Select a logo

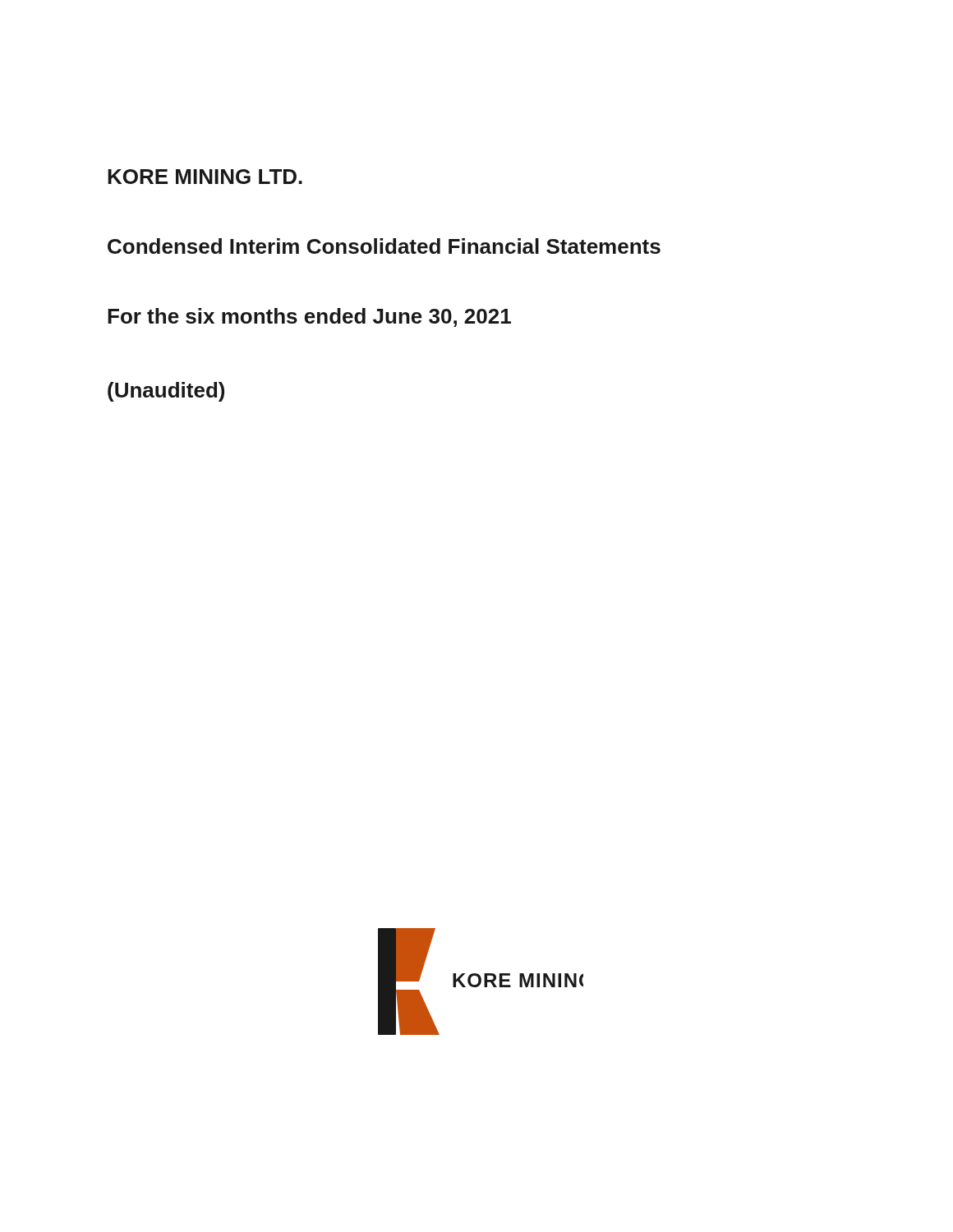(476, 986)
